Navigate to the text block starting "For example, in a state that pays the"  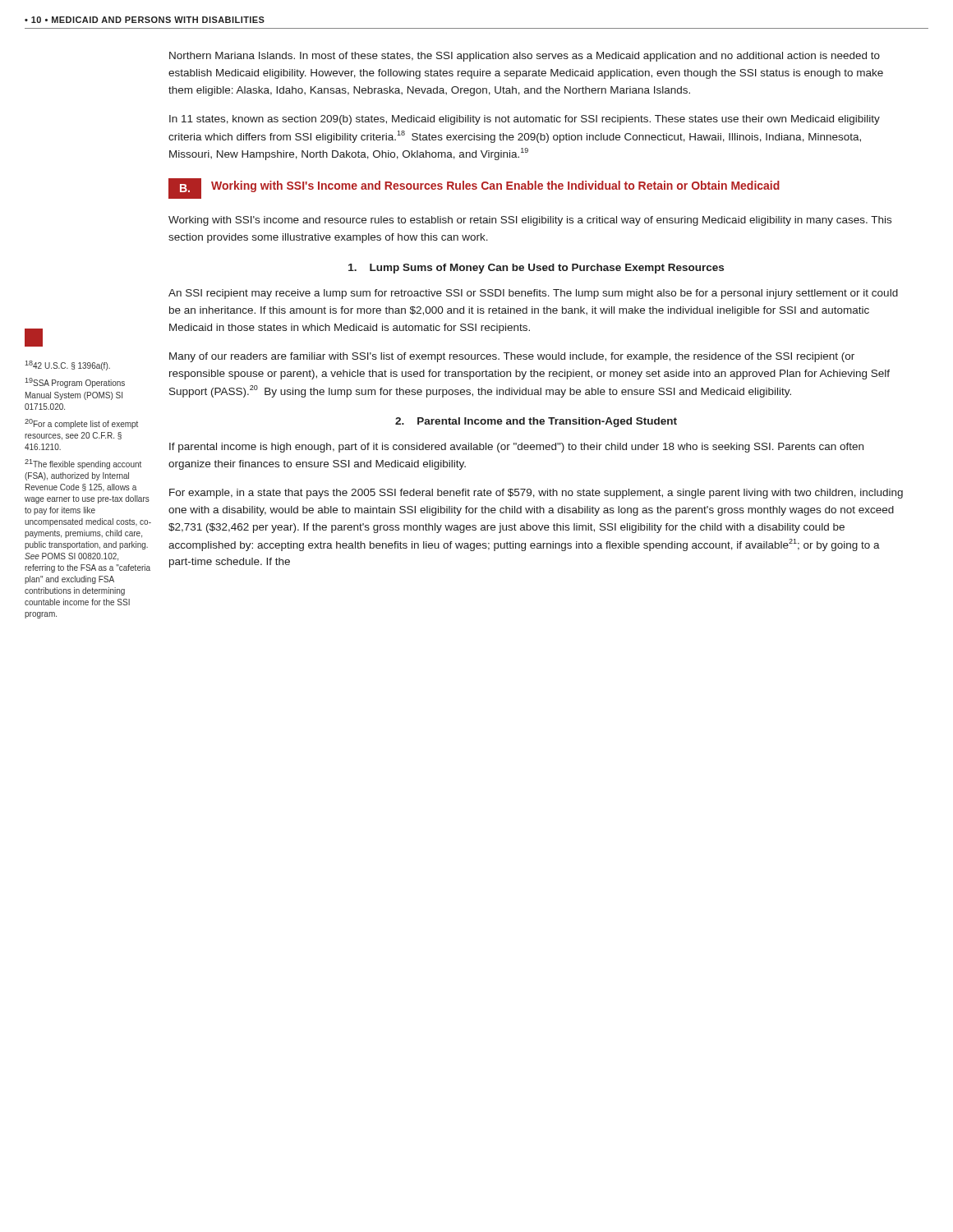point(536,528)
